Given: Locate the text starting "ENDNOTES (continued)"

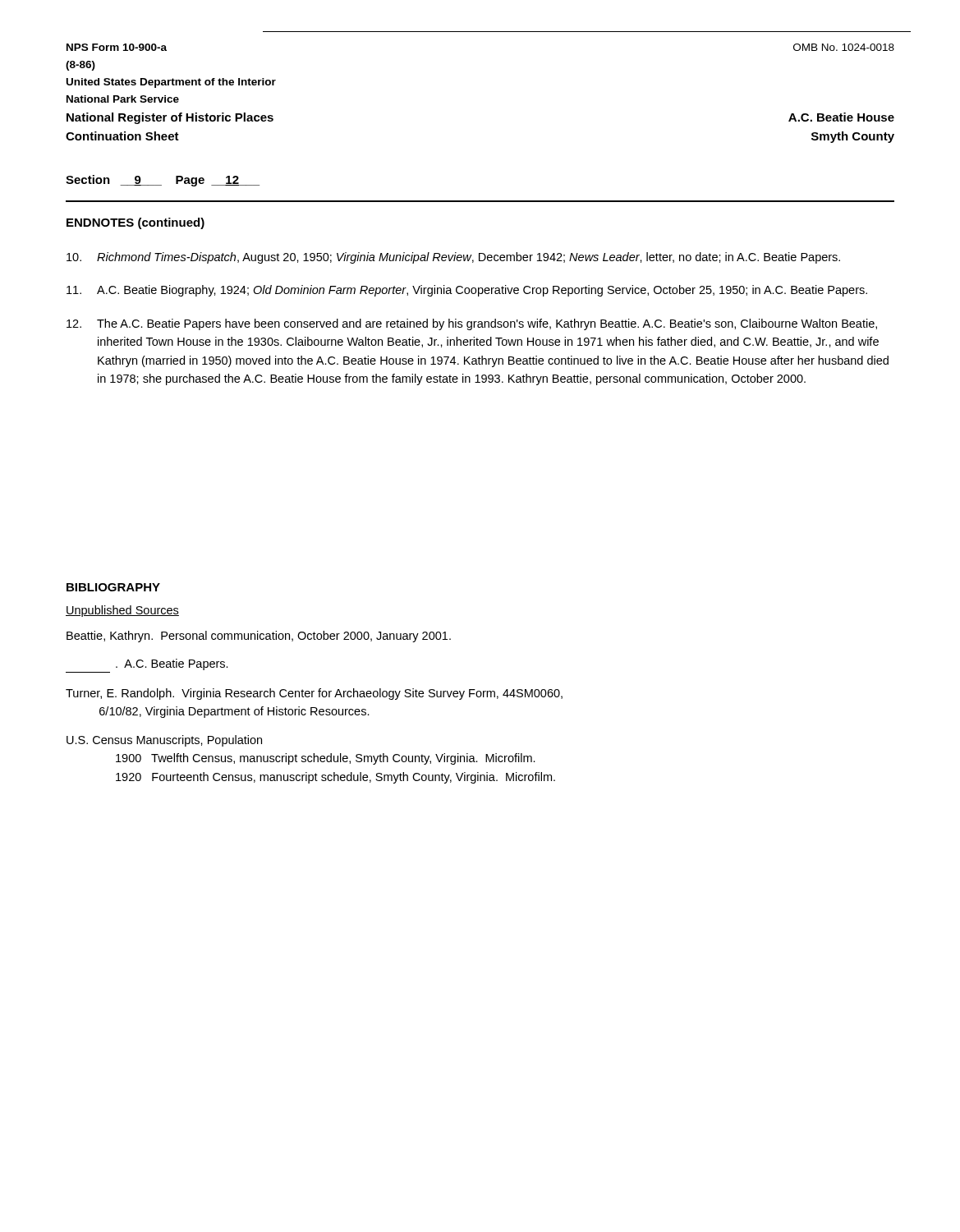Looking at the screenshot, I should pyautogui.click(x=135, y=222).
